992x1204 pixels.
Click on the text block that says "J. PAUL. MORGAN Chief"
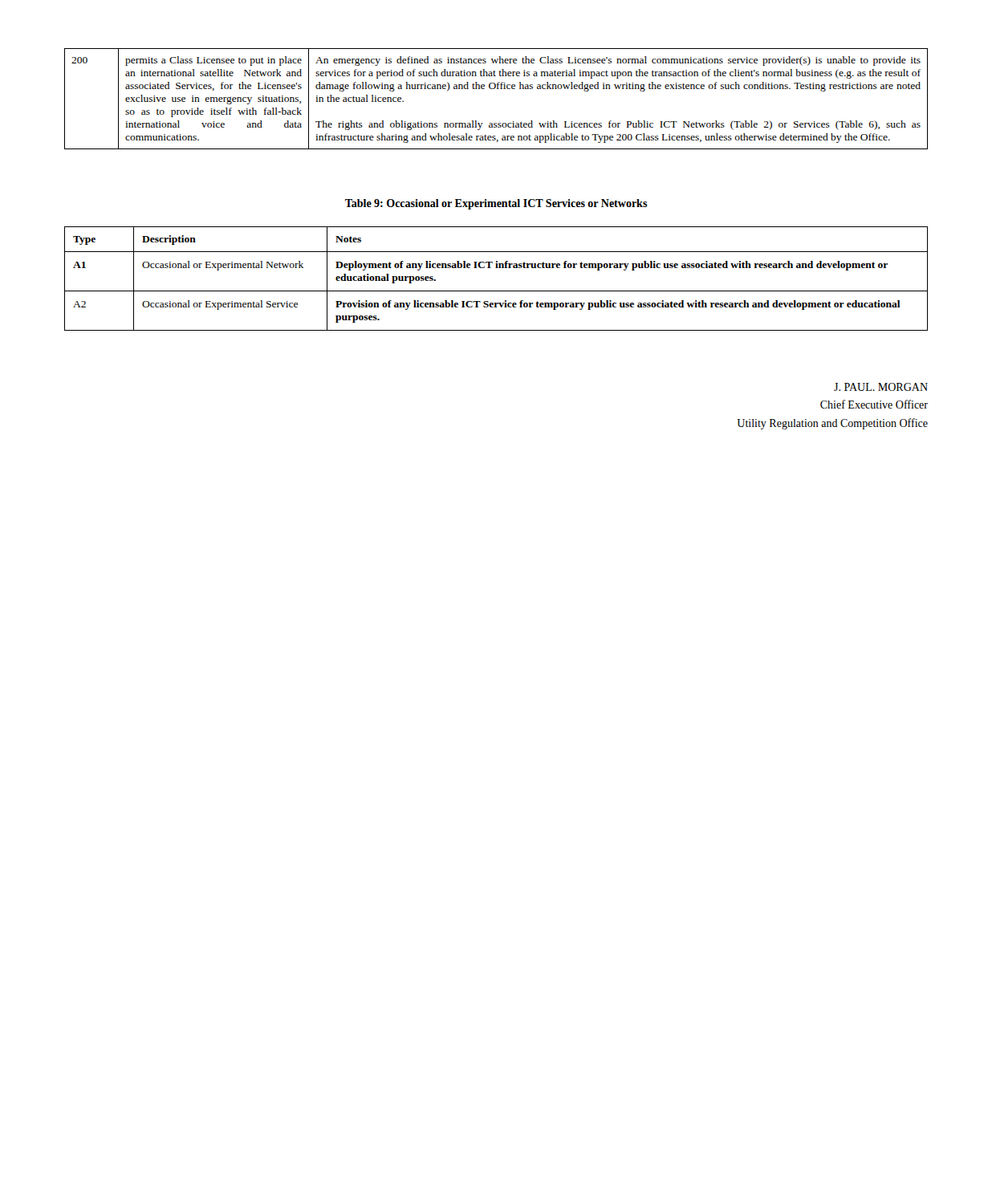coord(832,405)
